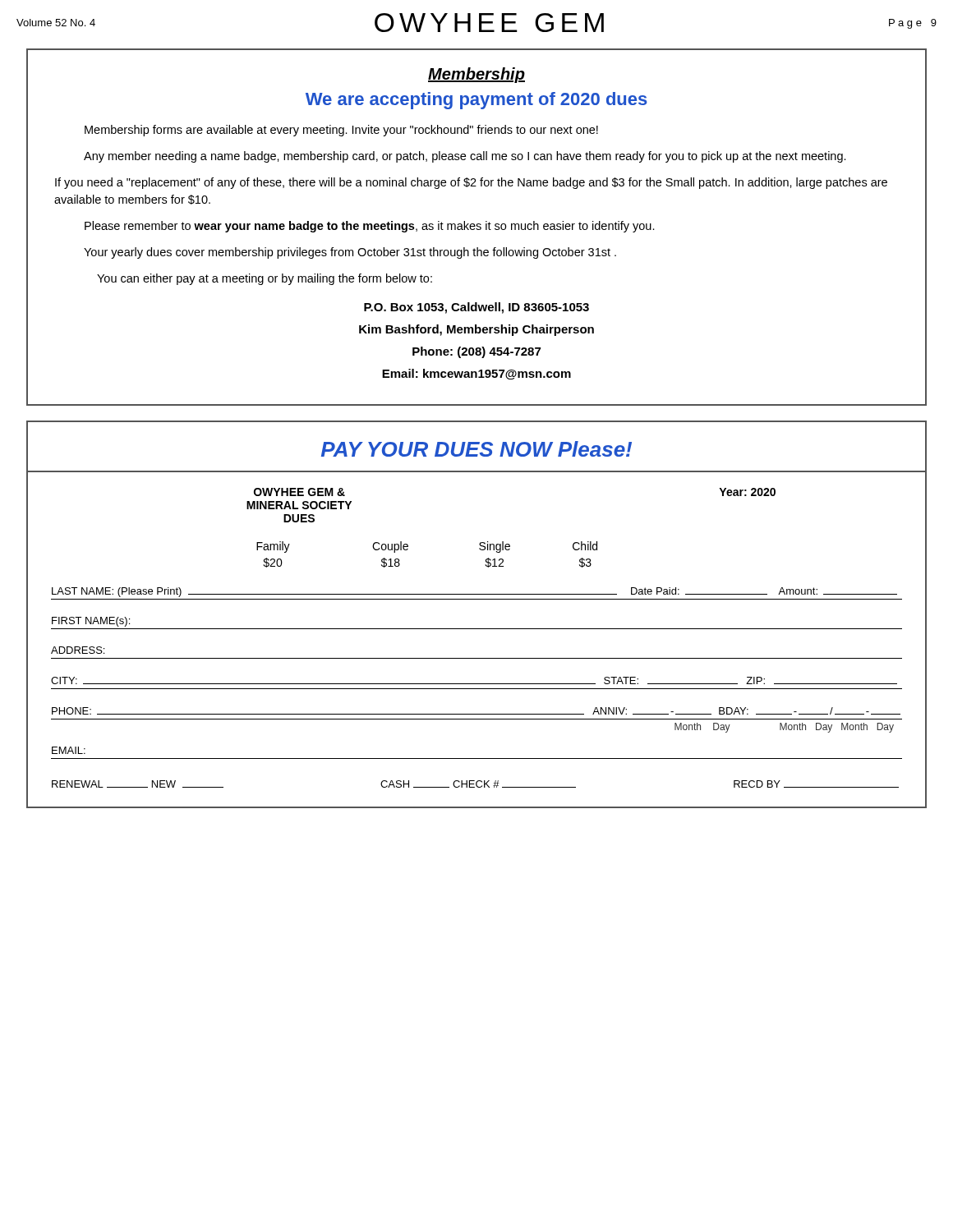Select the text that reads "Month Day Month Day Month Day"
Viewport: 953px width, 1232px height.
[784, 727]
